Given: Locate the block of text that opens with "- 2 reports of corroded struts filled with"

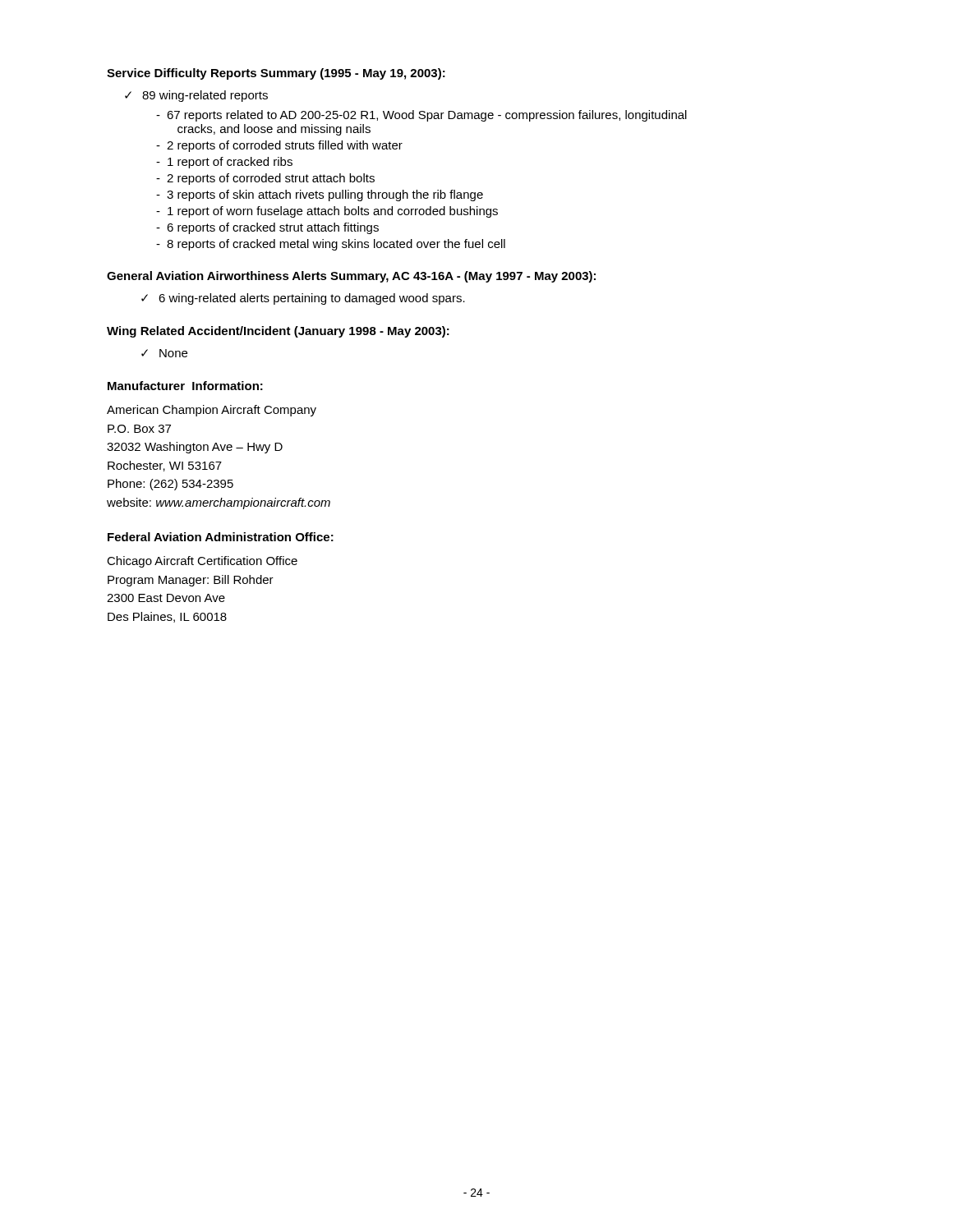Looking at the screenshot, I should click(x=279, y=145).
